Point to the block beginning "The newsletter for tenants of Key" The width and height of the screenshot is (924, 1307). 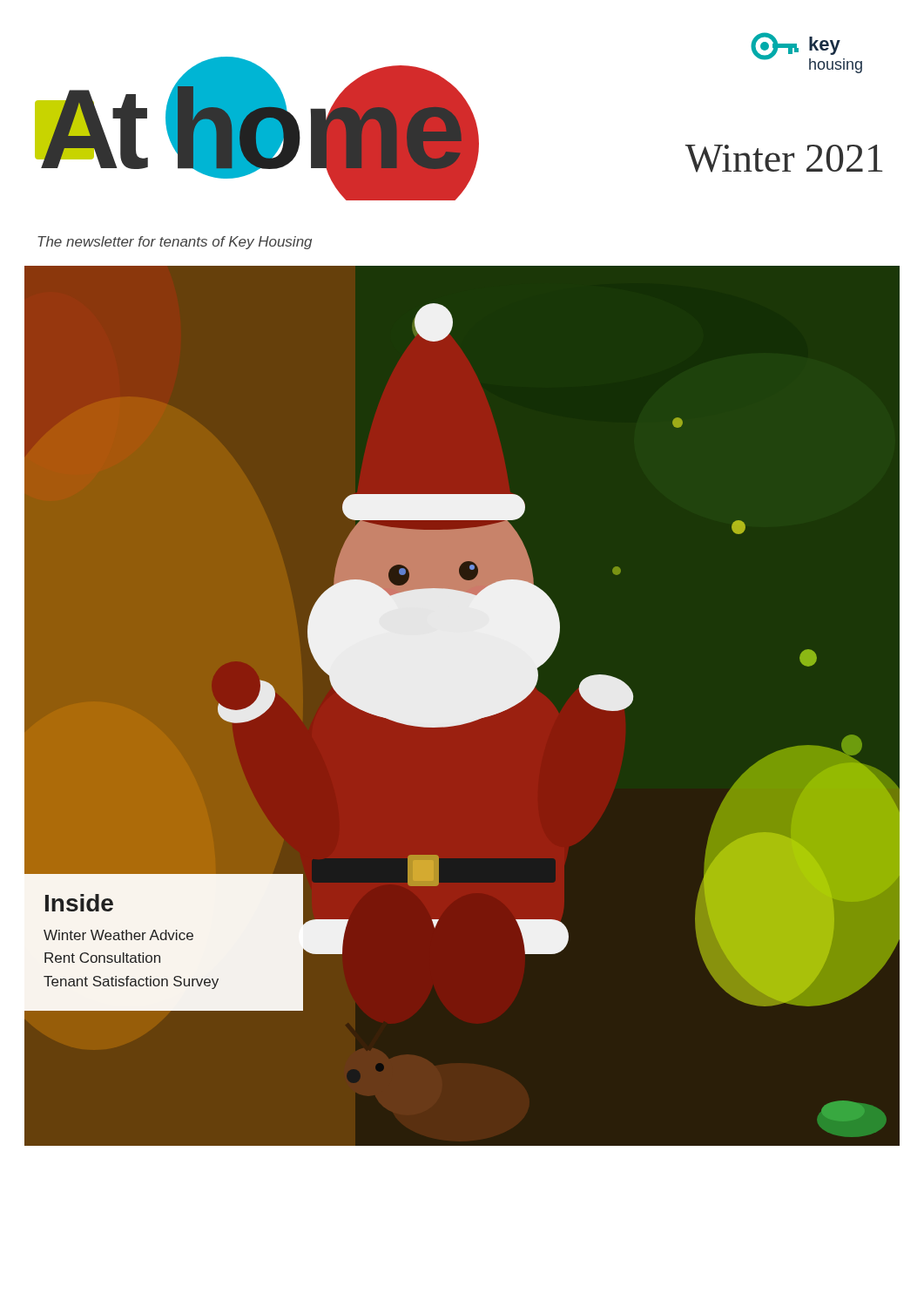[x=174, y=242]
